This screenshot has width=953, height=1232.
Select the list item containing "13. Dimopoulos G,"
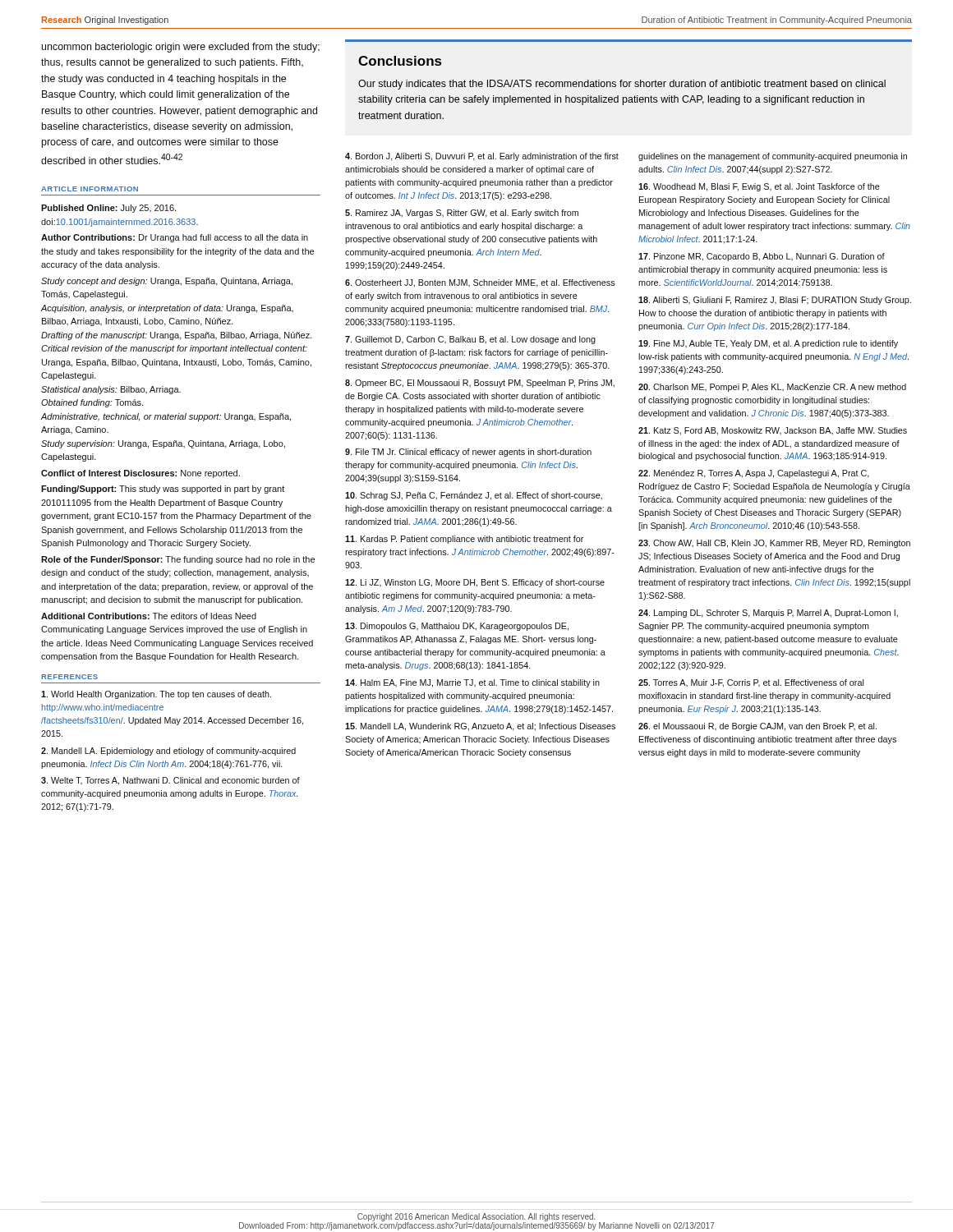coord(475,646)
